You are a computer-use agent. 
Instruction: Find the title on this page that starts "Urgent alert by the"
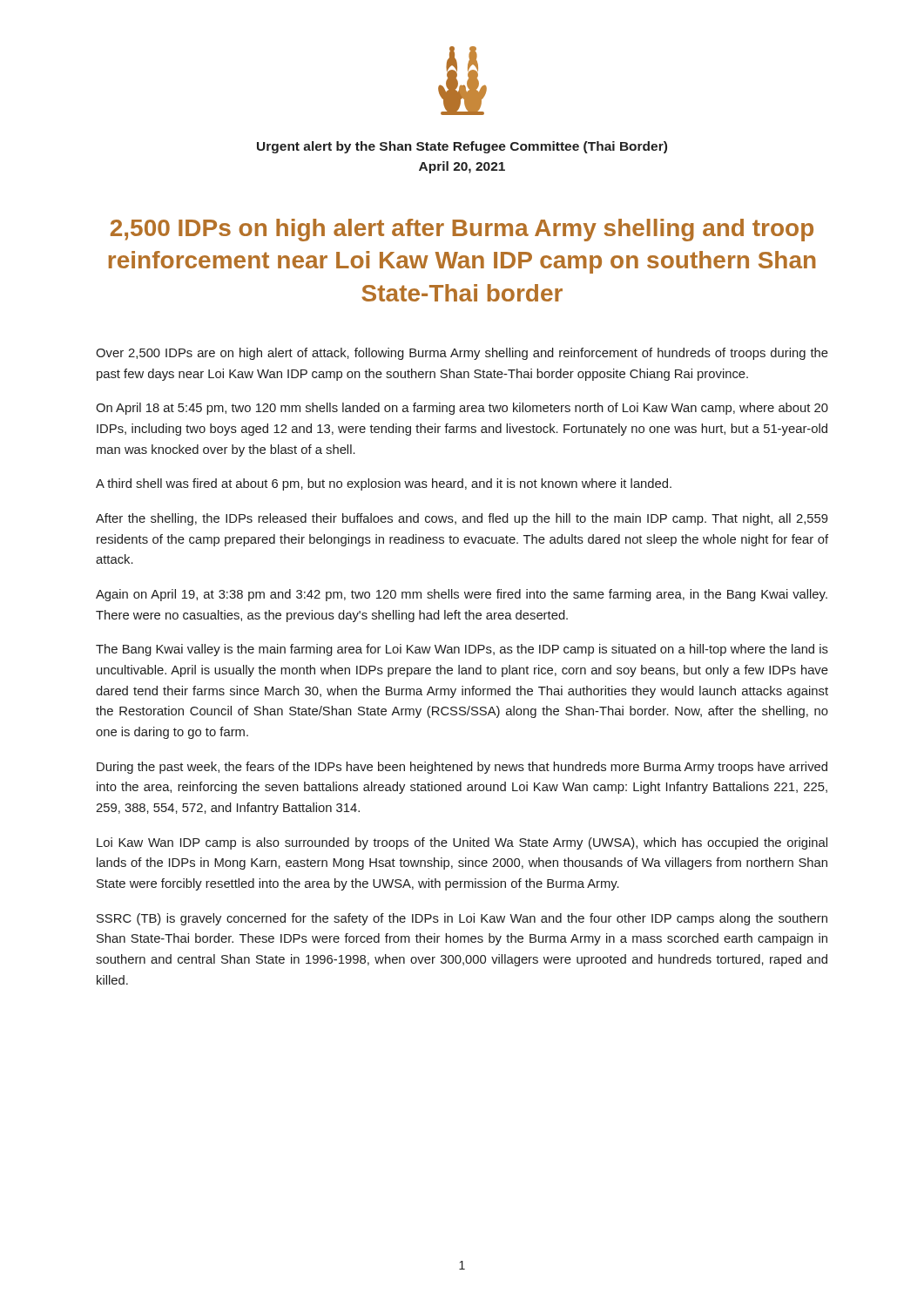462,156
